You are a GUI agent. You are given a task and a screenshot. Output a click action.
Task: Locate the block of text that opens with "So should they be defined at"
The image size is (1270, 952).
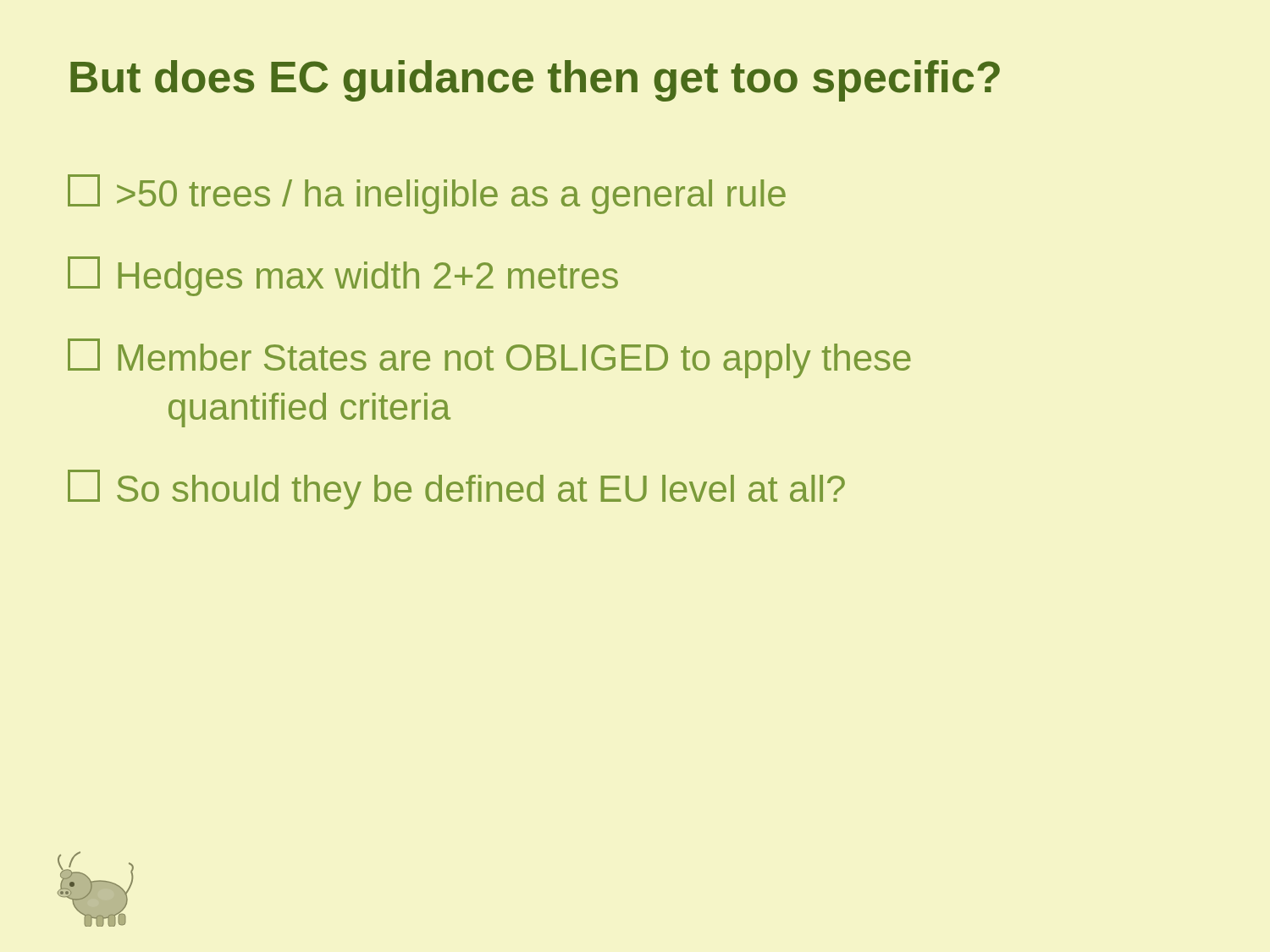[457, 489]
